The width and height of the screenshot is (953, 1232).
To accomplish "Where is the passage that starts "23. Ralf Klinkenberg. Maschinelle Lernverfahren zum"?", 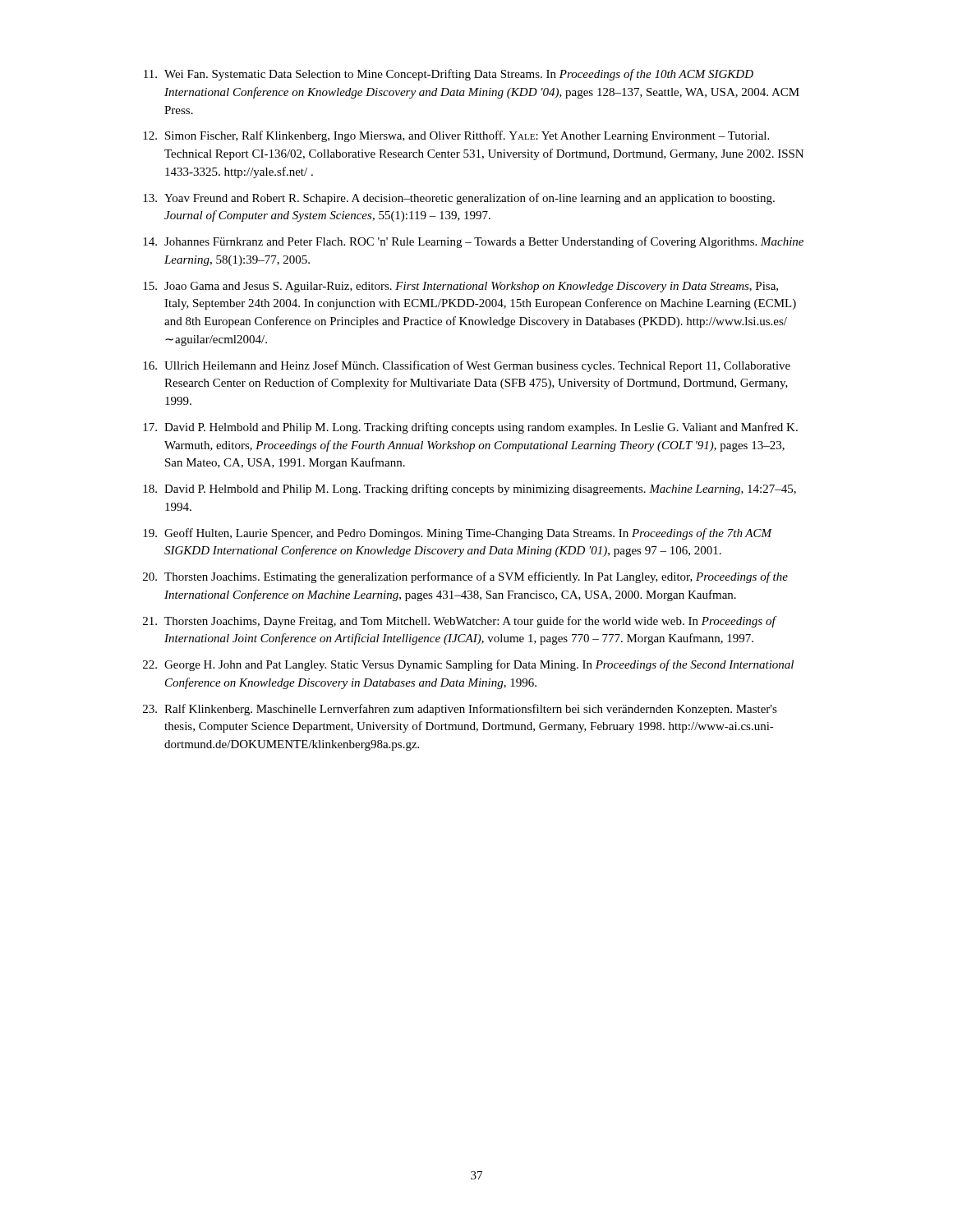I will point(468,727).
